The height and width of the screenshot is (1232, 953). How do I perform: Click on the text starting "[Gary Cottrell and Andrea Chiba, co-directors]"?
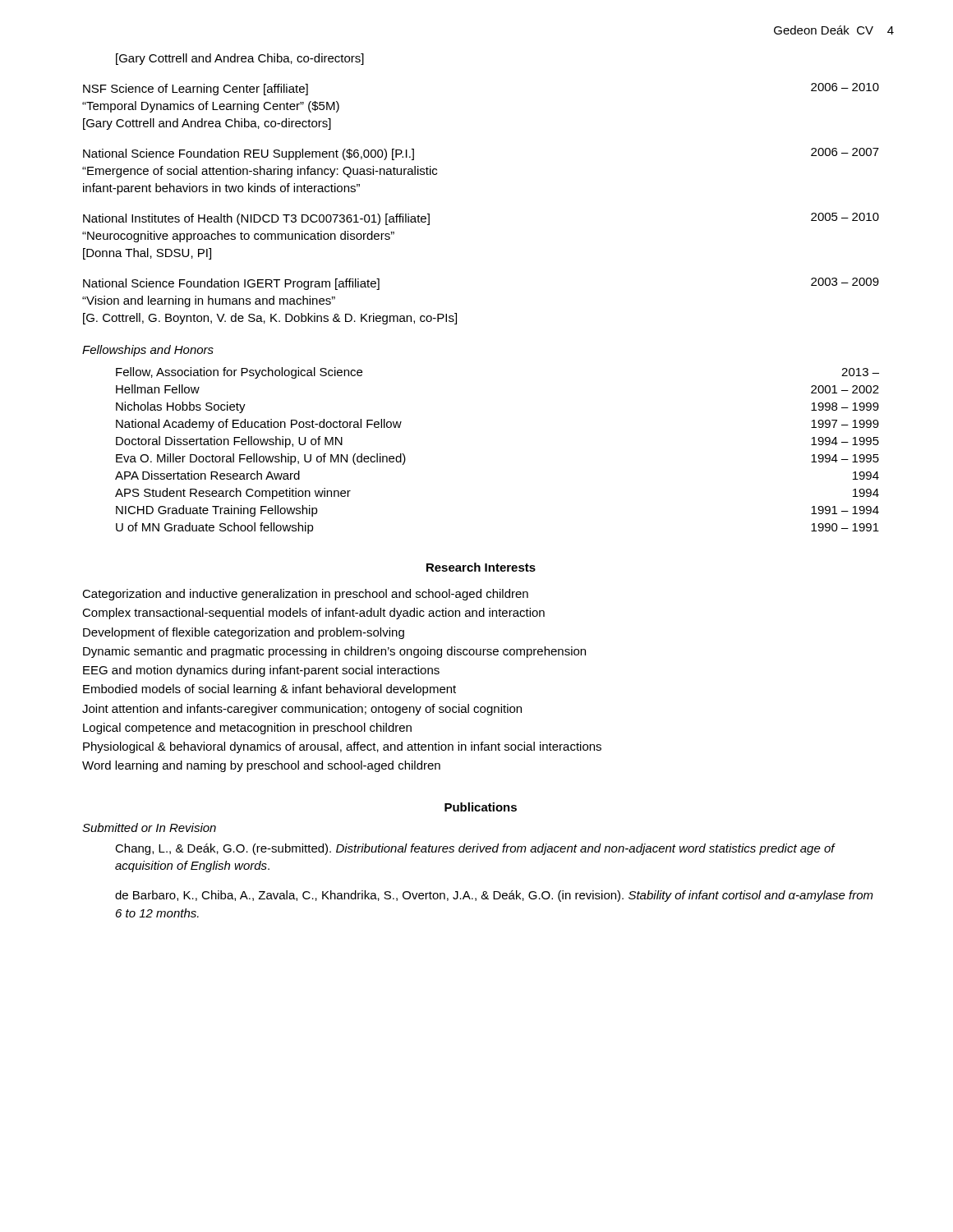coord(240,59)
